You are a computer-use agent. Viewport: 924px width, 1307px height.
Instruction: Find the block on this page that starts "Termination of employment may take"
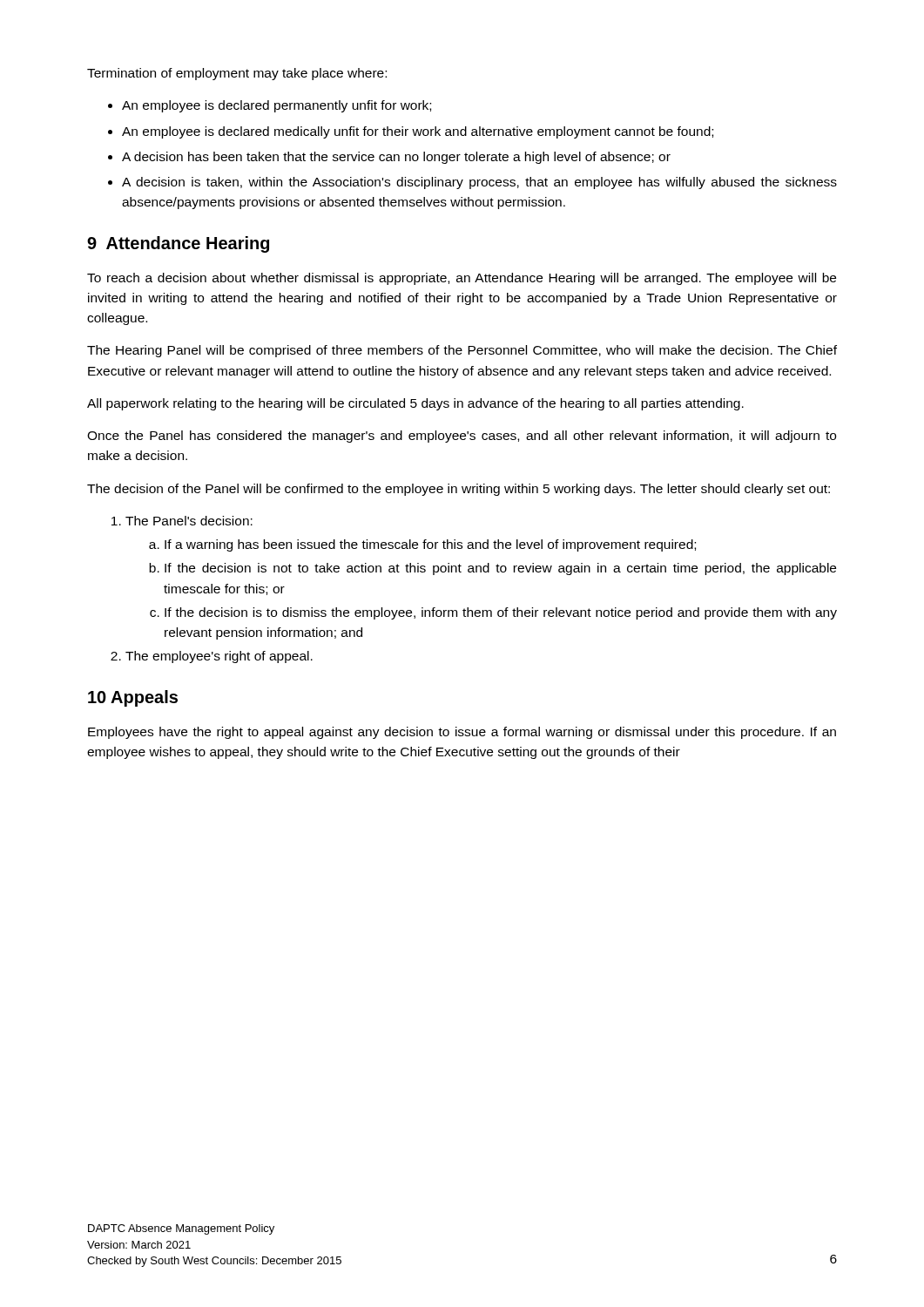point(238,73)
